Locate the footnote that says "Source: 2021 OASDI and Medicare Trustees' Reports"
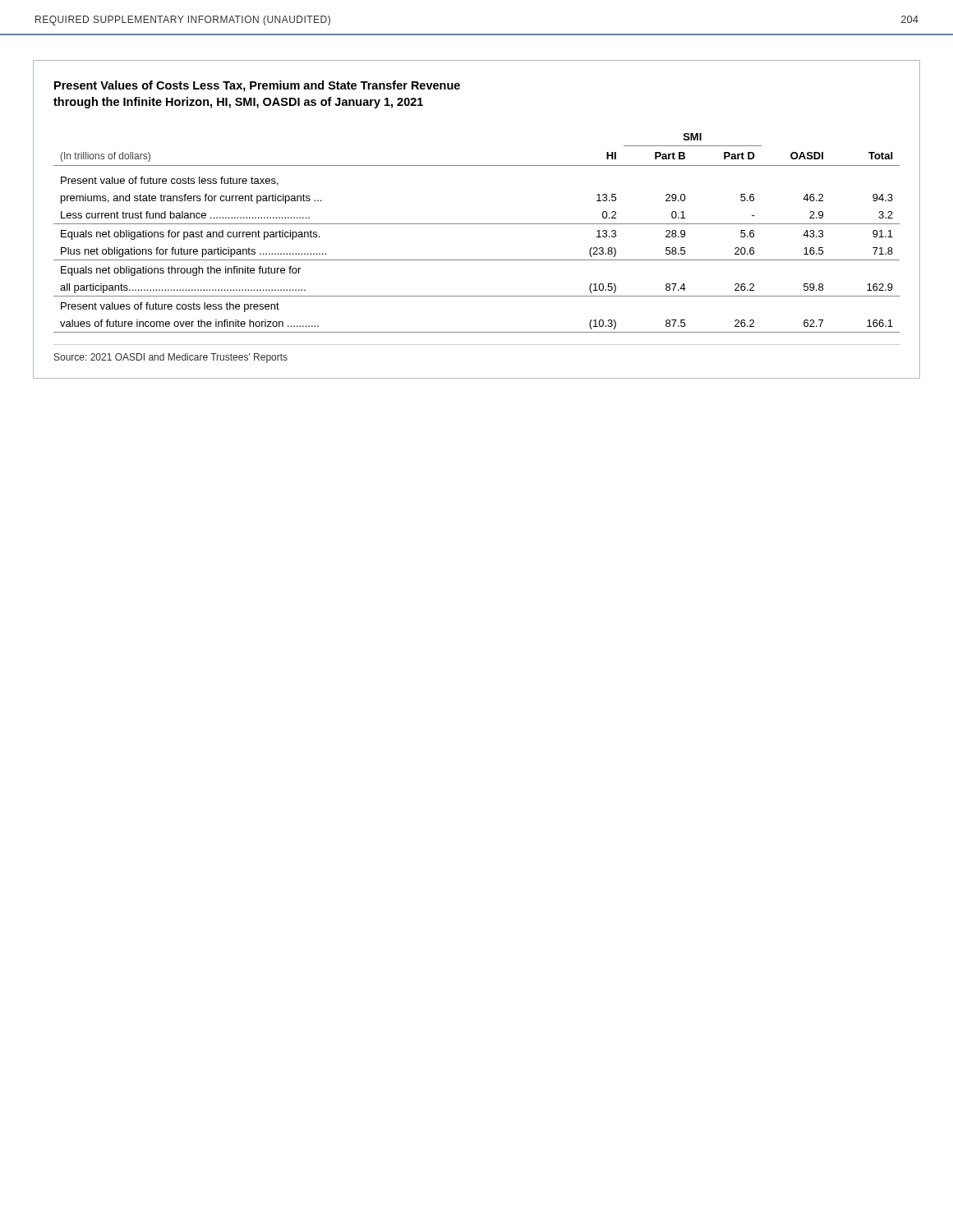 coord(170,357)
